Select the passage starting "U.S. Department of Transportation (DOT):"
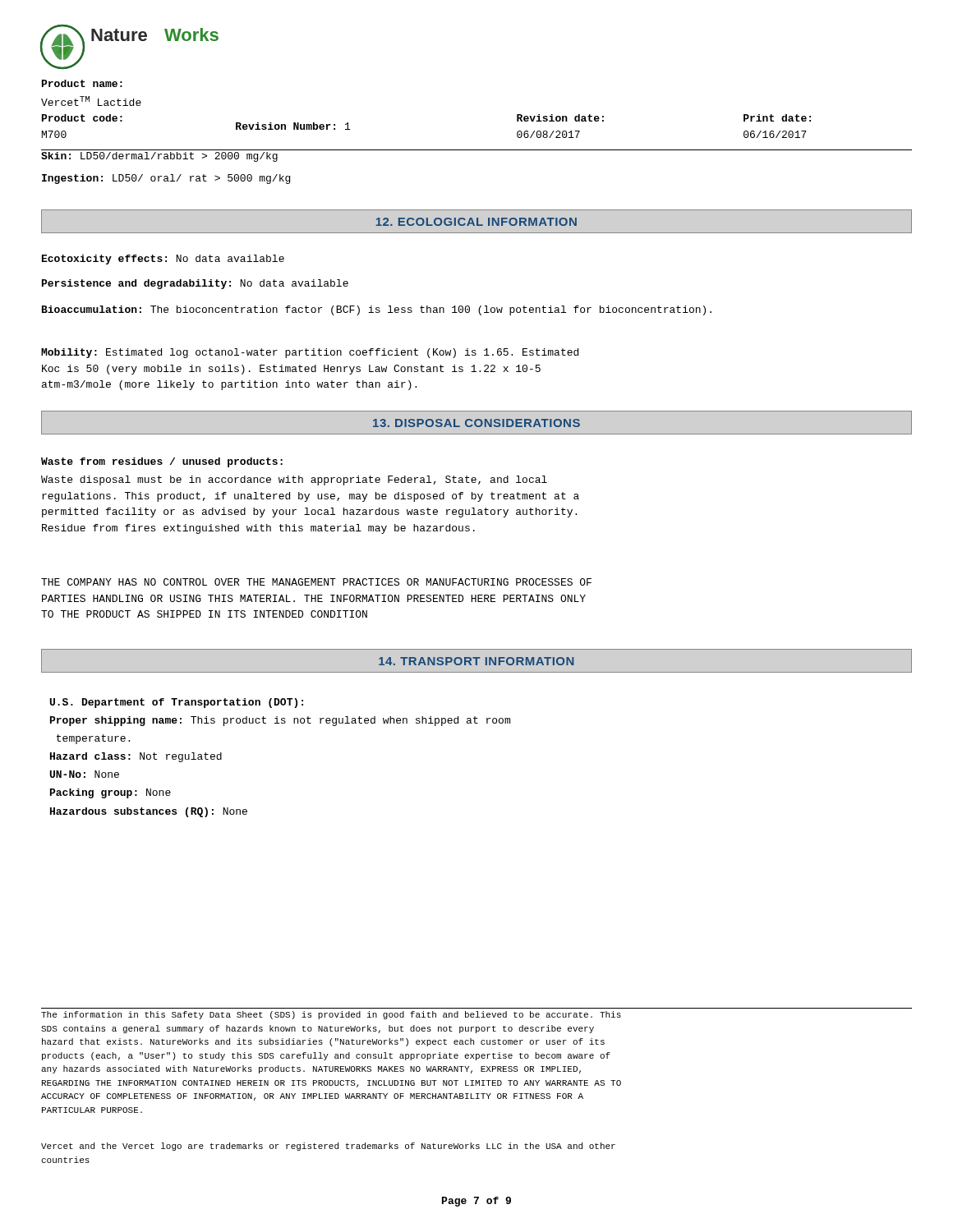 [177, 703]
